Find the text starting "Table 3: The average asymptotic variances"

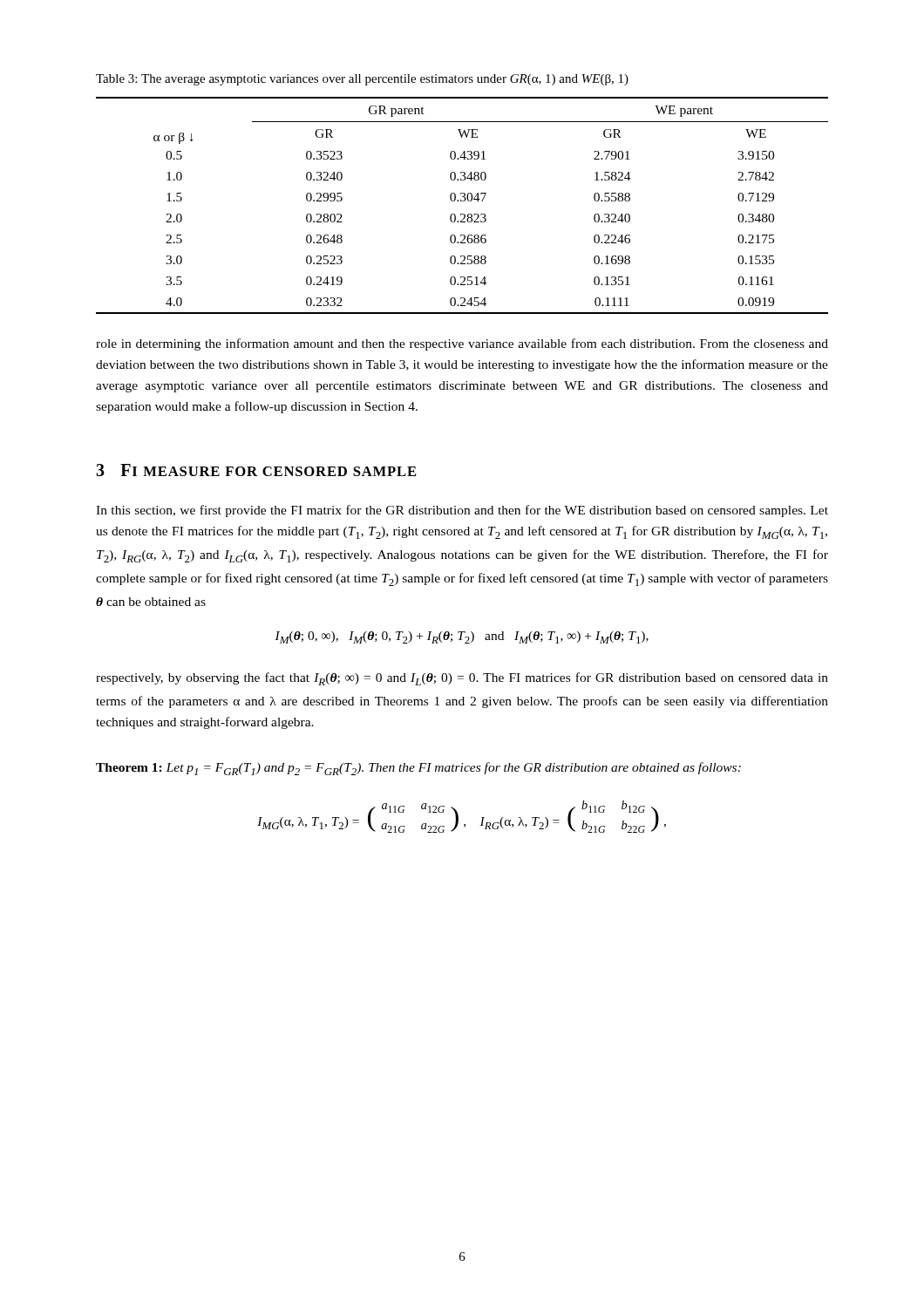pos(362,78)
